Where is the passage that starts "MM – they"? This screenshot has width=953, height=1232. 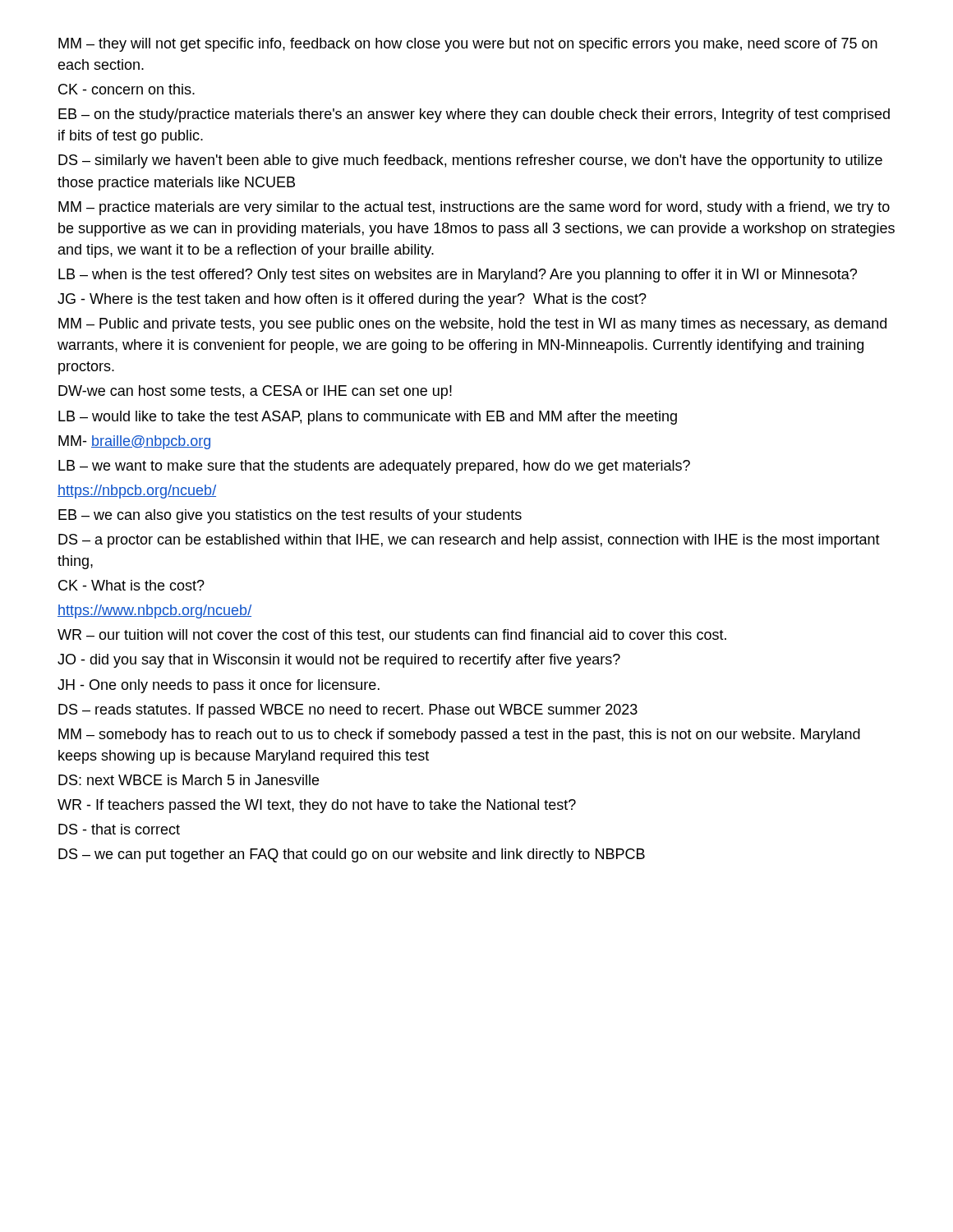[468, 54]
